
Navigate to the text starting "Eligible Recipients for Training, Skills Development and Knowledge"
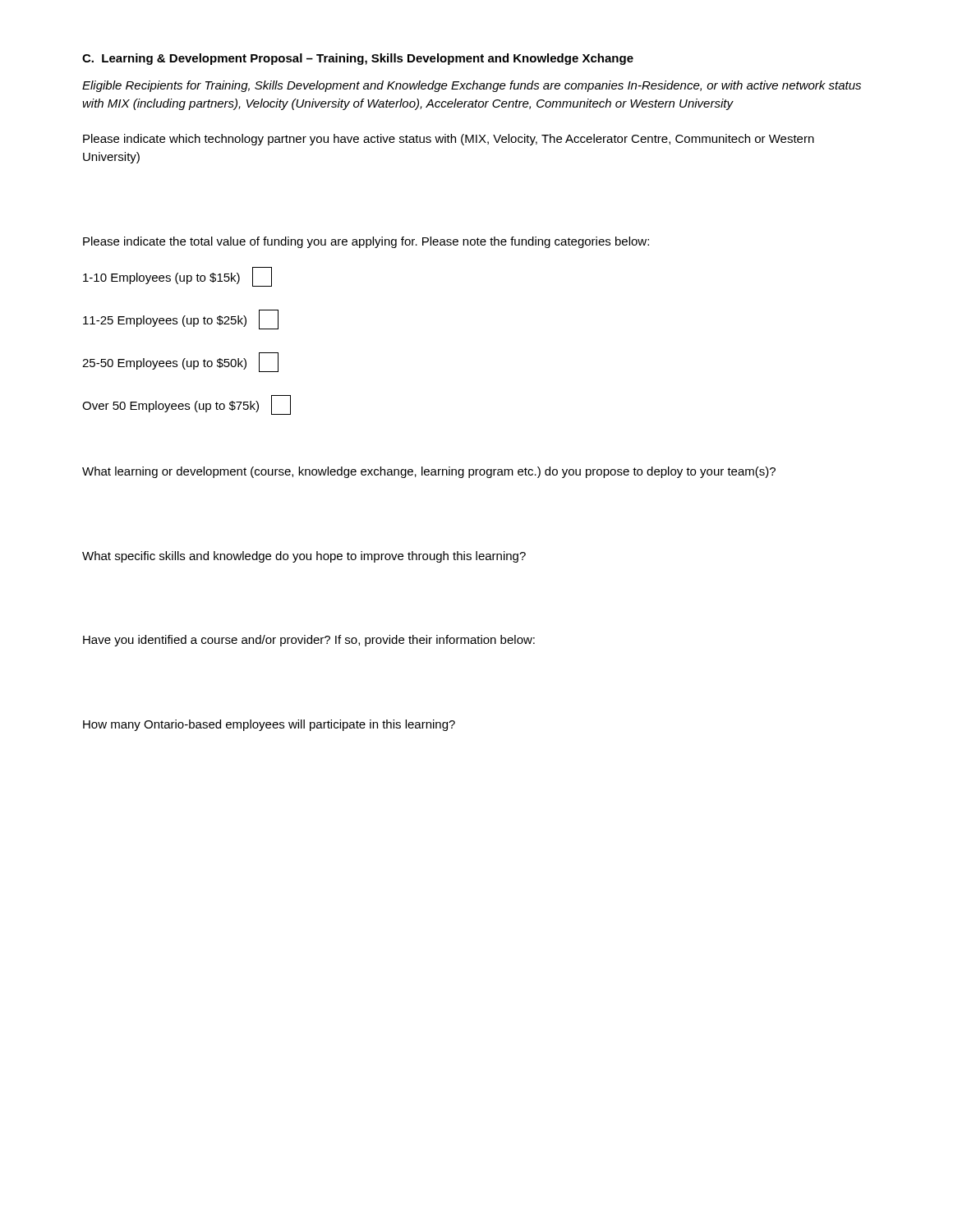pyautogui.click(x=472, y=94)
